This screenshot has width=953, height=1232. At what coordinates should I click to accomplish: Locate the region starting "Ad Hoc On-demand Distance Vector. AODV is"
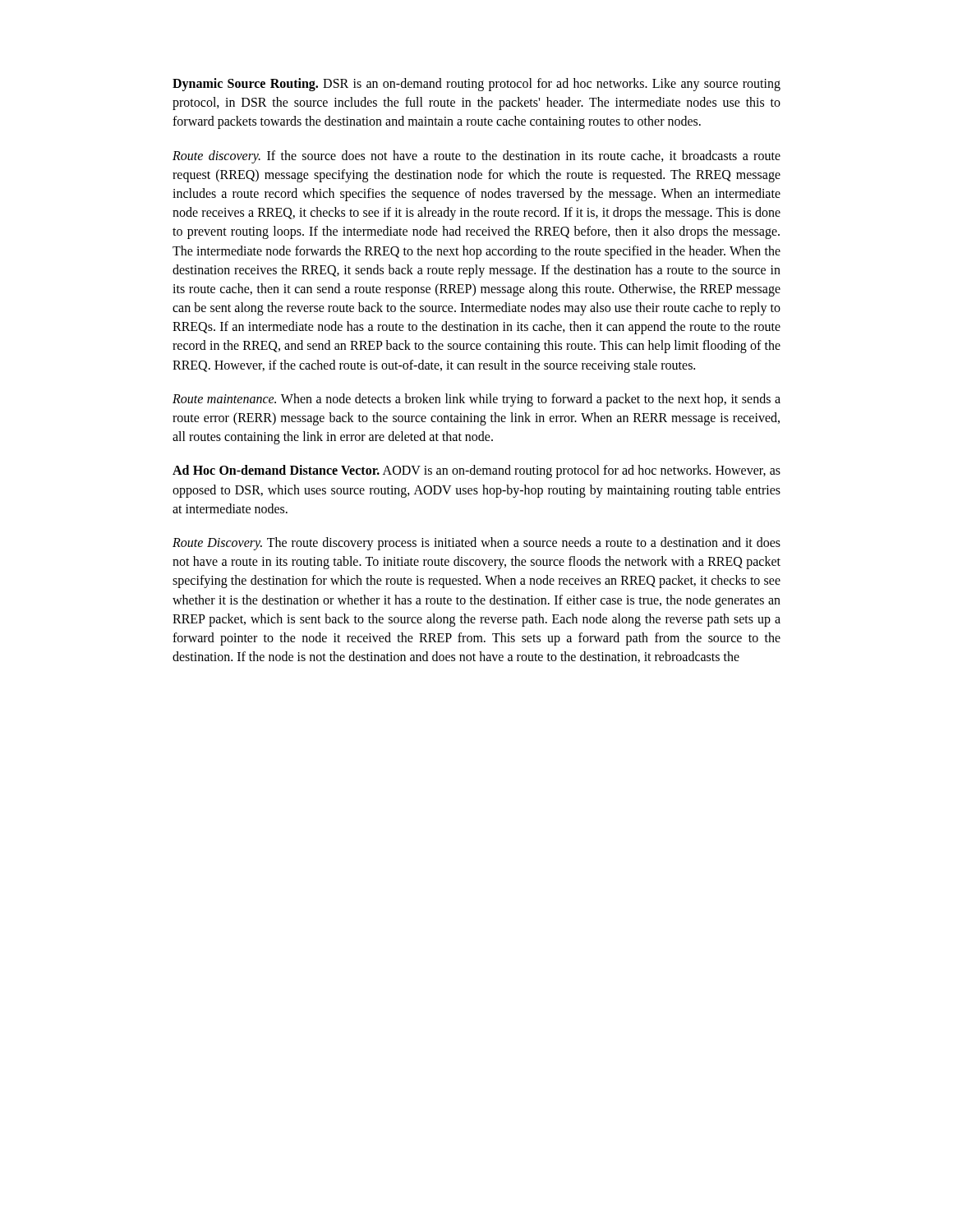(x=476, y=490)
